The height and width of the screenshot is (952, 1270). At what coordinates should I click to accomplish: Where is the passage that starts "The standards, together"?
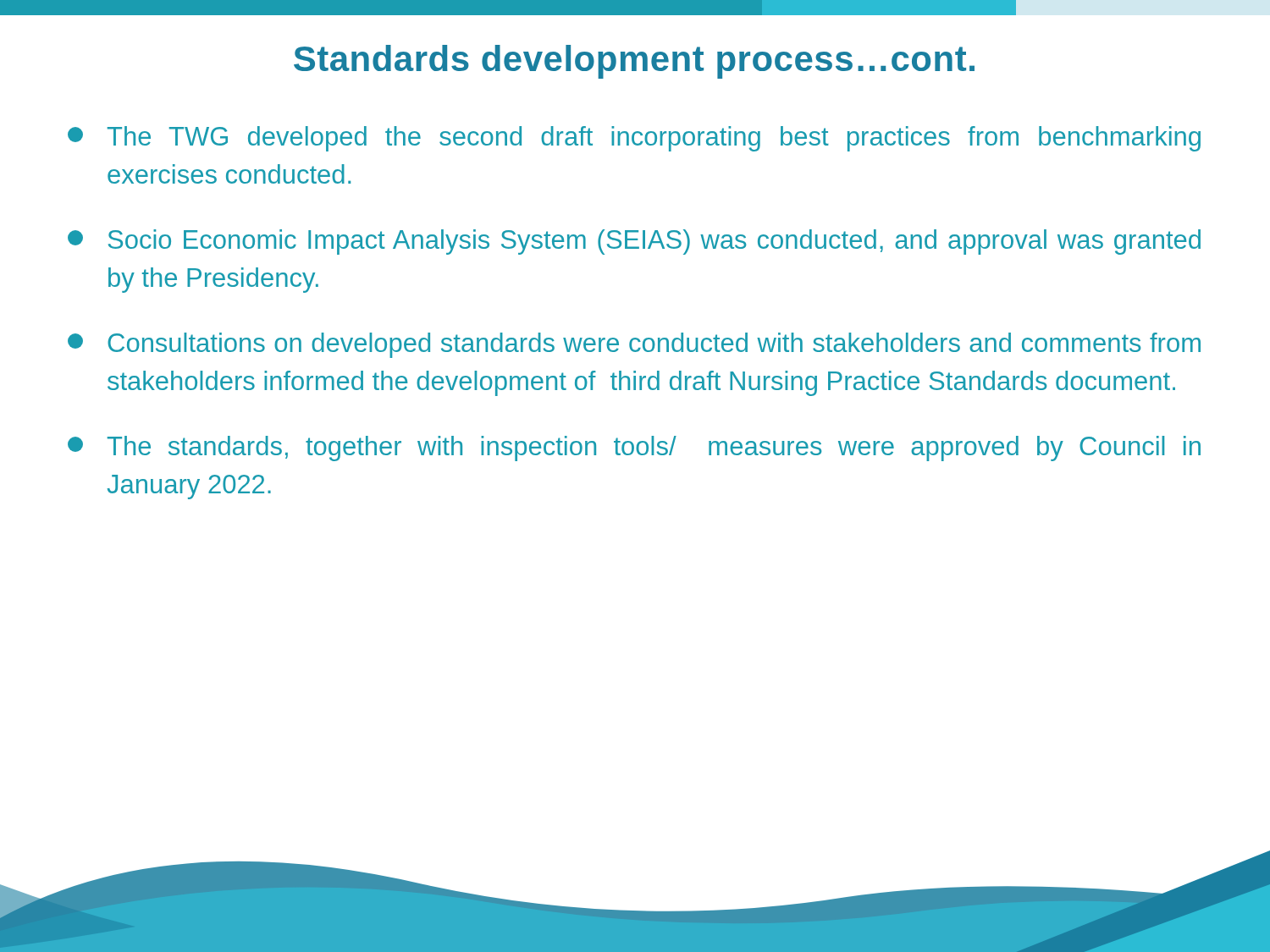pyautogui.click(x=635, y=466)
